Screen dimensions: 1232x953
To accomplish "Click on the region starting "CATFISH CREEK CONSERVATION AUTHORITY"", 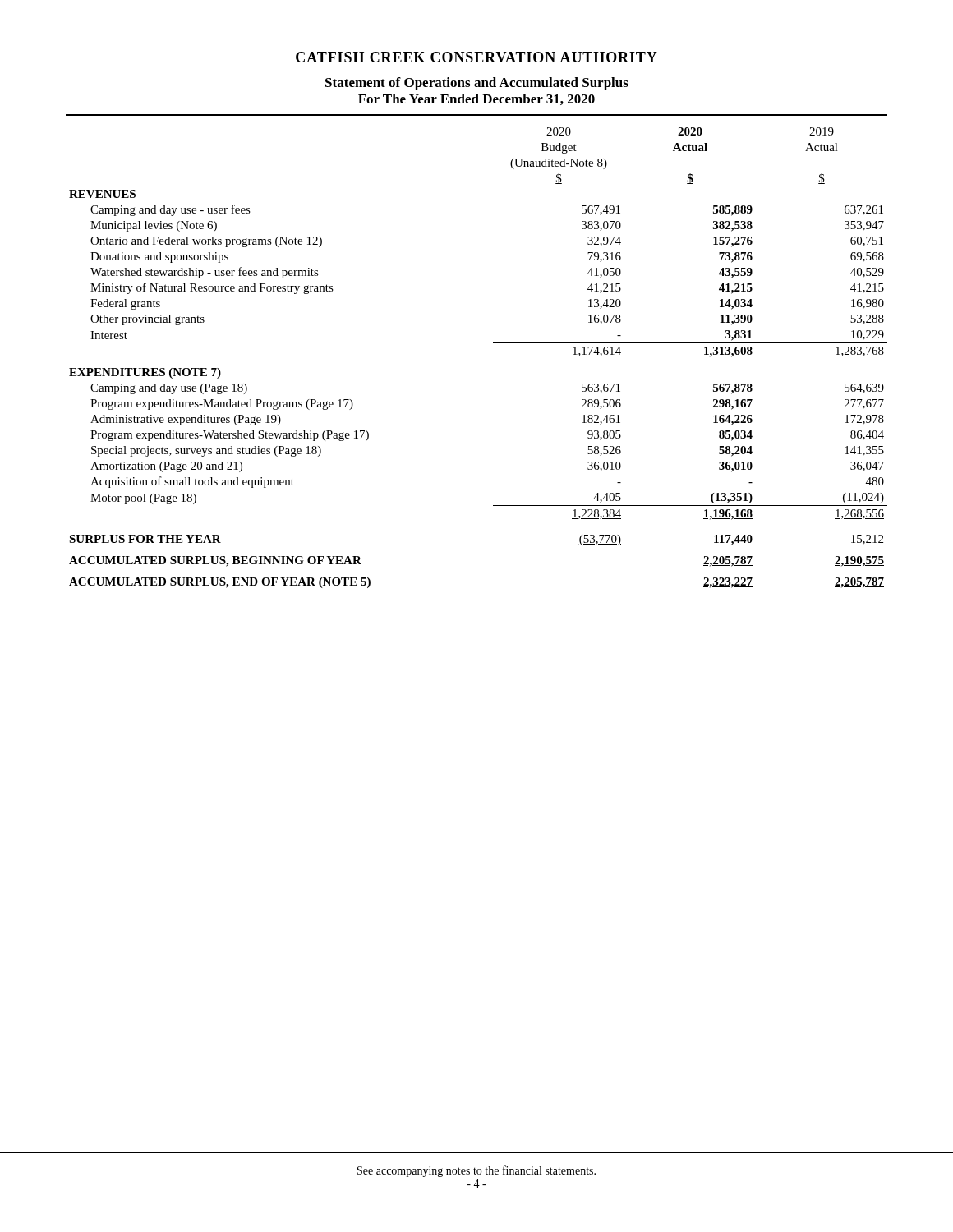I will click(x=476, y=57).
